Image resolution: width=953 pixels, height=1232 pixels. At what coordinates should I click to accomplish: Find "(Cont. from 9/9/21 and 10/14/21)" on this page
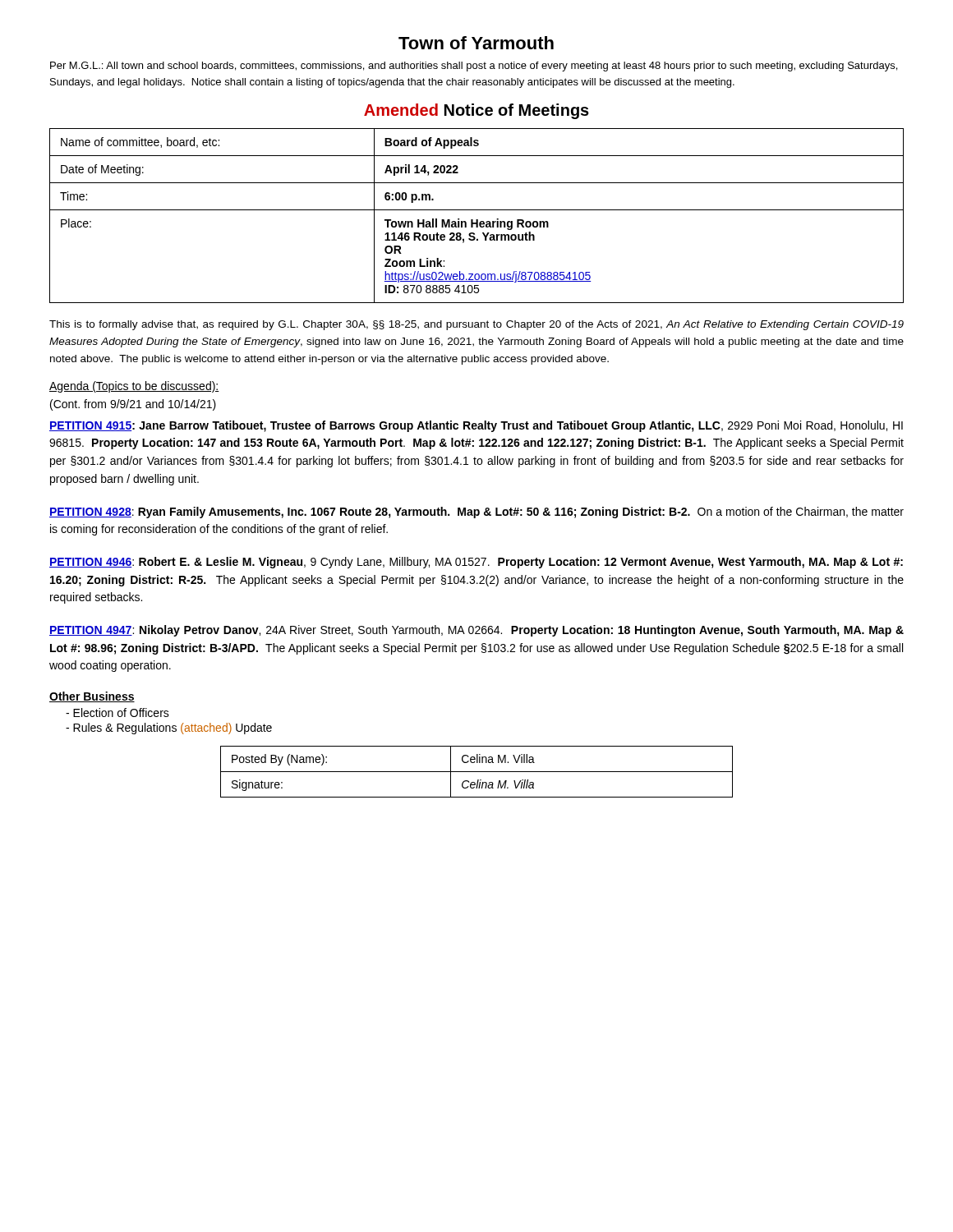133,404
